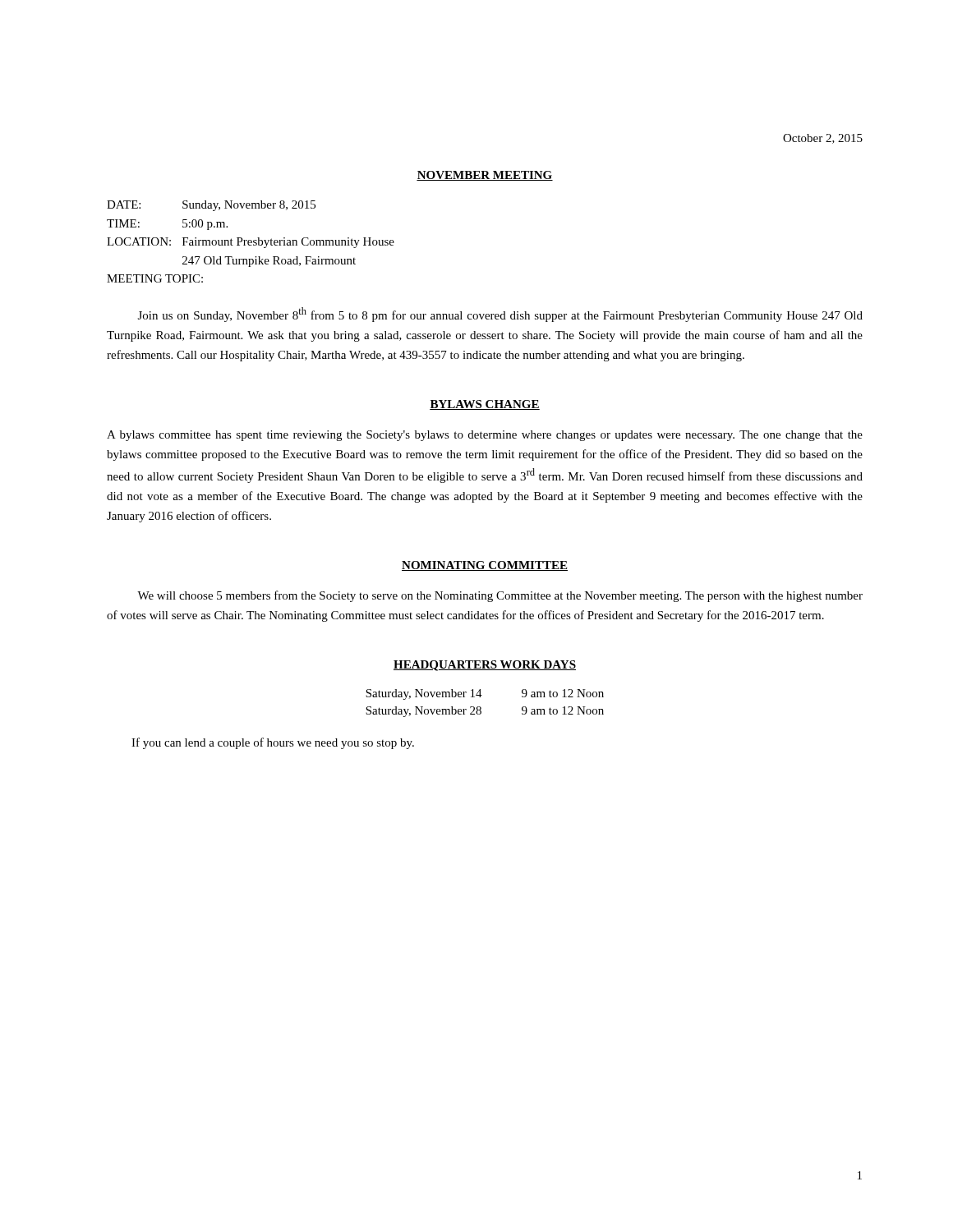
Task: Where is the passage that starts "Join us on Sunday, November 8th"?
Action: pos(485,333)
